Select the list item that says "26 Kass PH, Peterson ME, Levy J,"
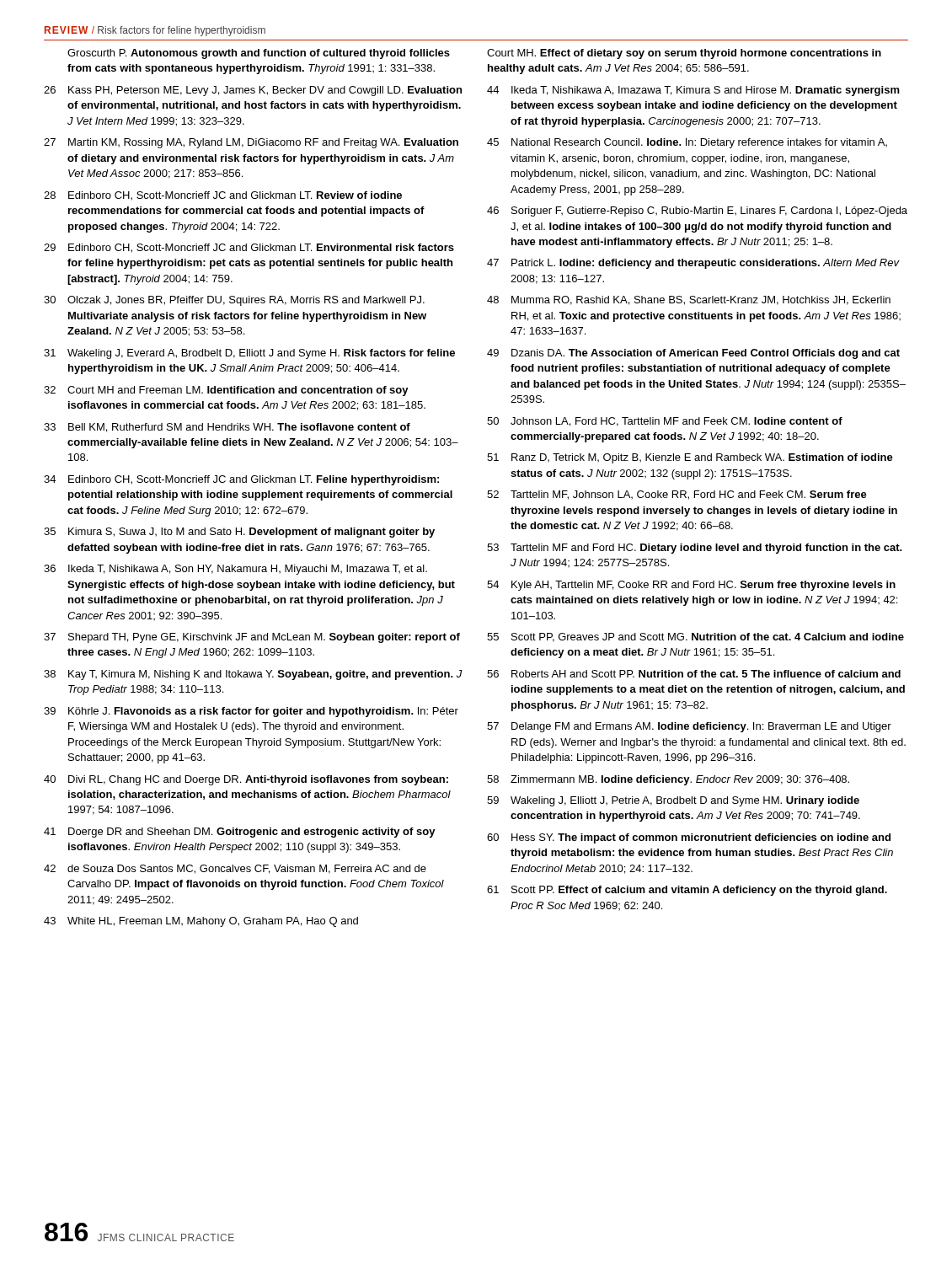 [x=254, y=106]
